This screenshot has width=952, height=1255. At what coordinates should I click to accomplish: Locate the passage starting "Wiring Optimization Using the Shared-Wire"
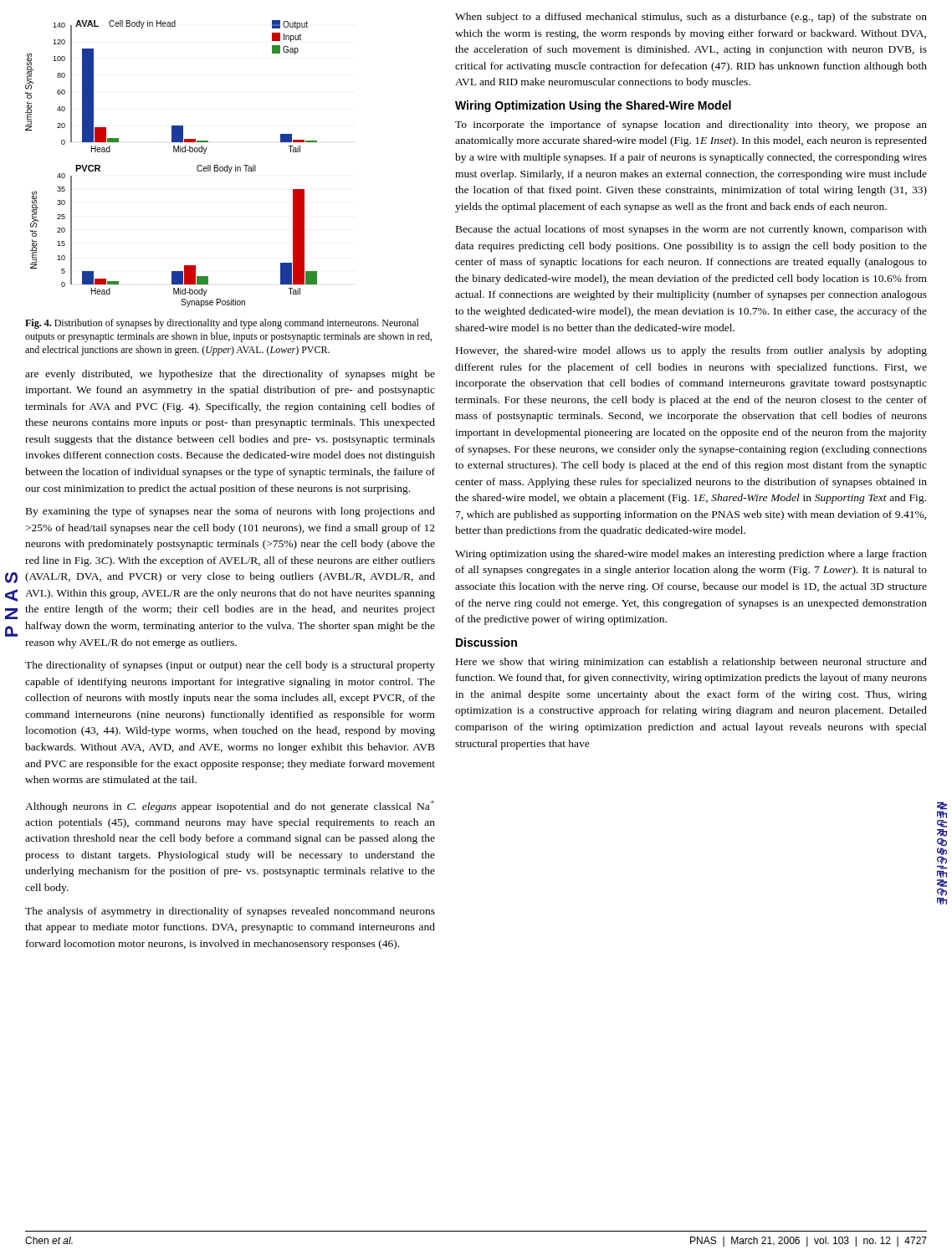click(593, 105)
